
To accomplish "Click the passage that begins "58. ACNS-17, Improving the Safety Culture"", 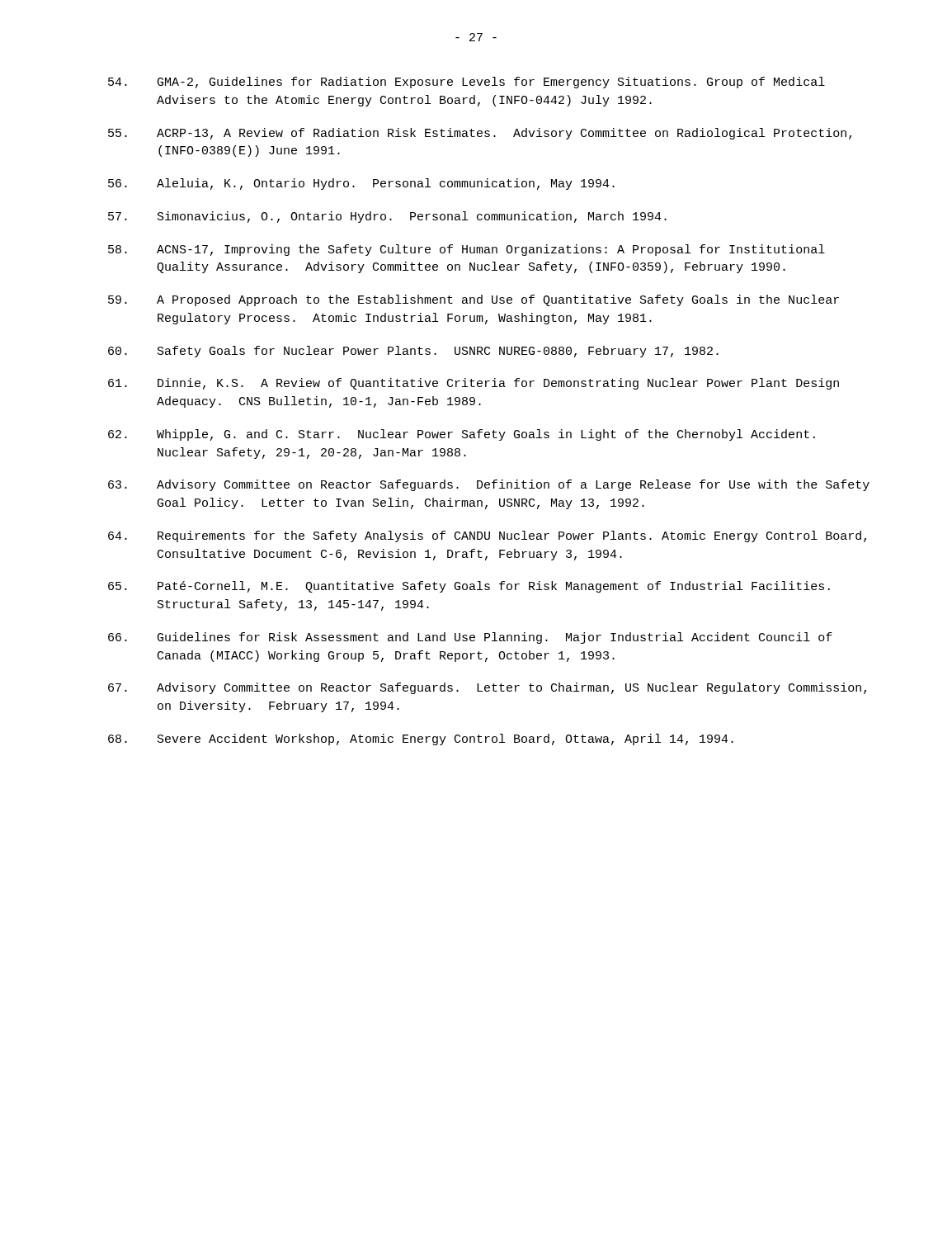I will point(493,259).
